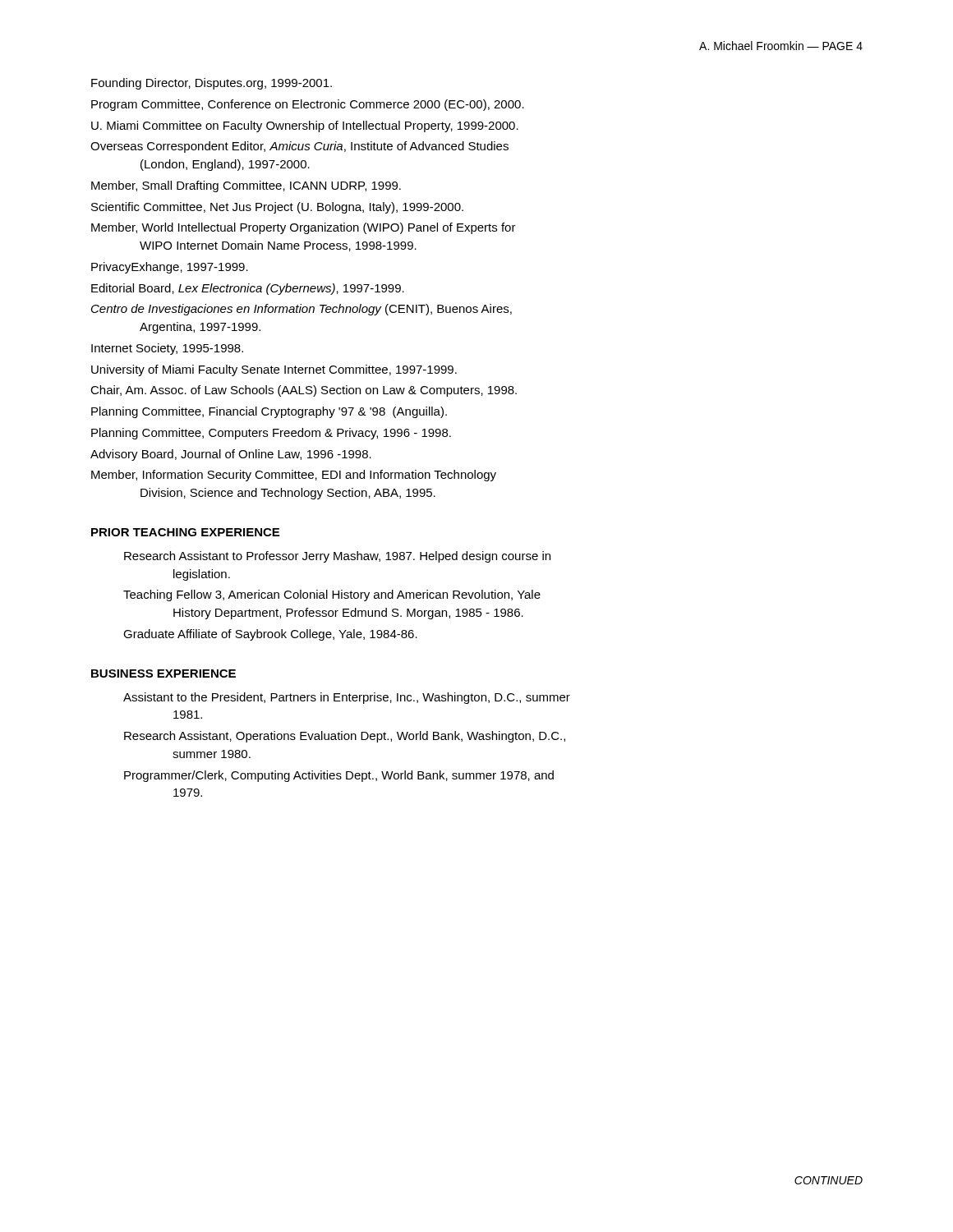Locate the list item with the text "Planning Committee, Computers"
Image resolution: width=953 pixels, height=1232 pixels.
click(271, 432)
